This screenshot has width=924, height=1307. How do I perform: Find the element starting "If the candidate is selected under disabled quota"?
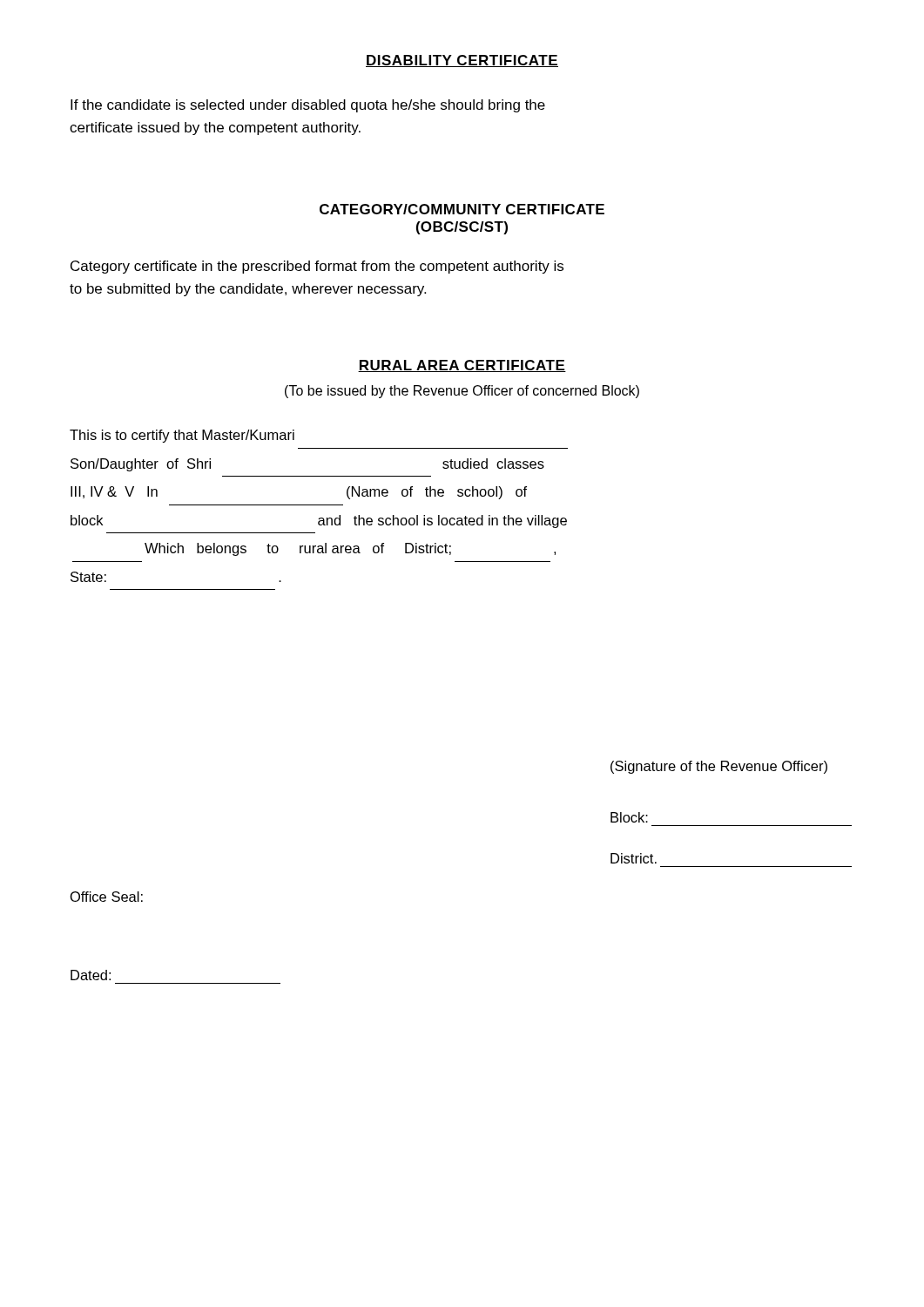(308, 116)
